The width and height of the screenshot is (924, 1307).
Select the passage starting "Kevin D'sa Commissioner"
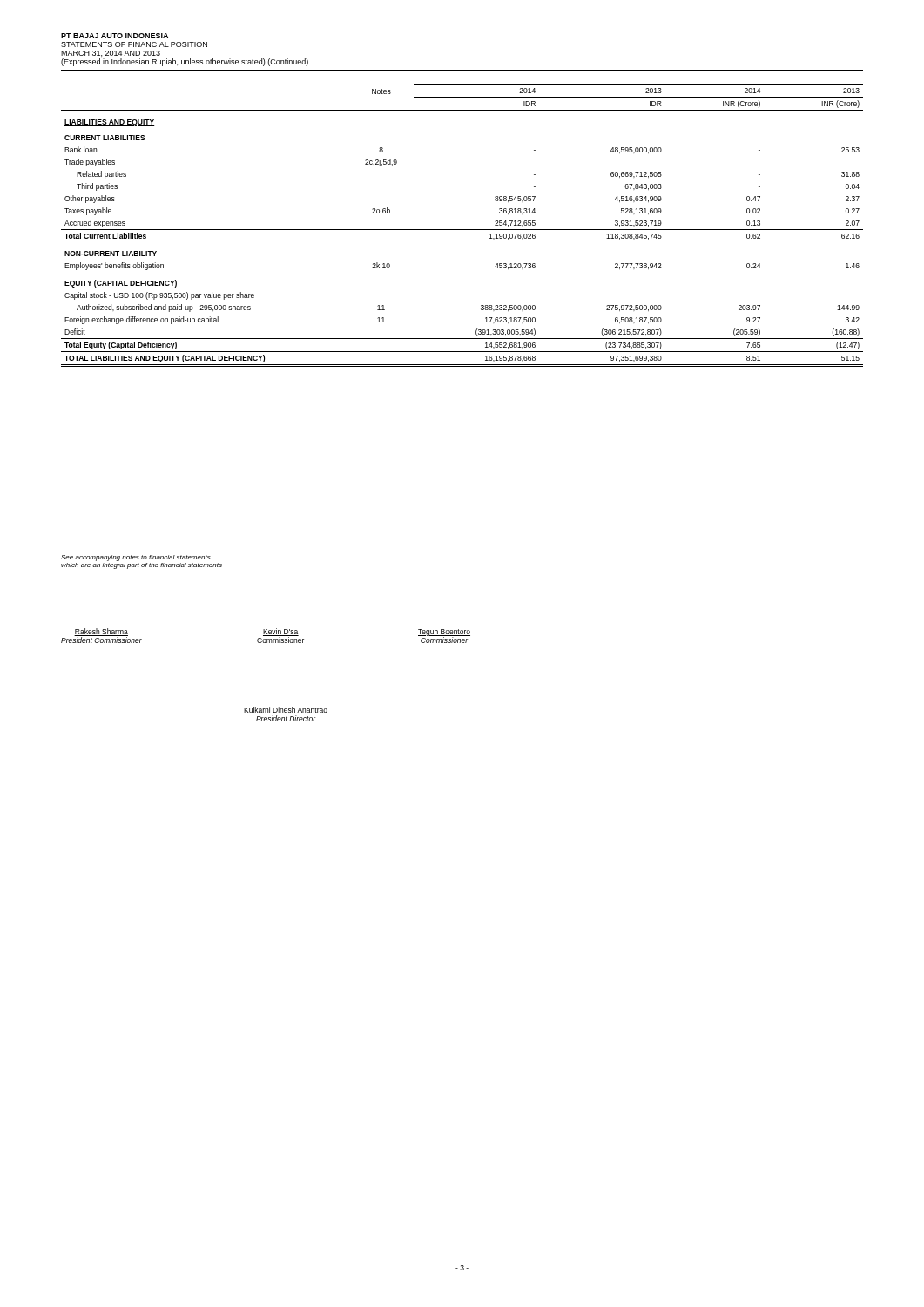[x=281, y=636]
